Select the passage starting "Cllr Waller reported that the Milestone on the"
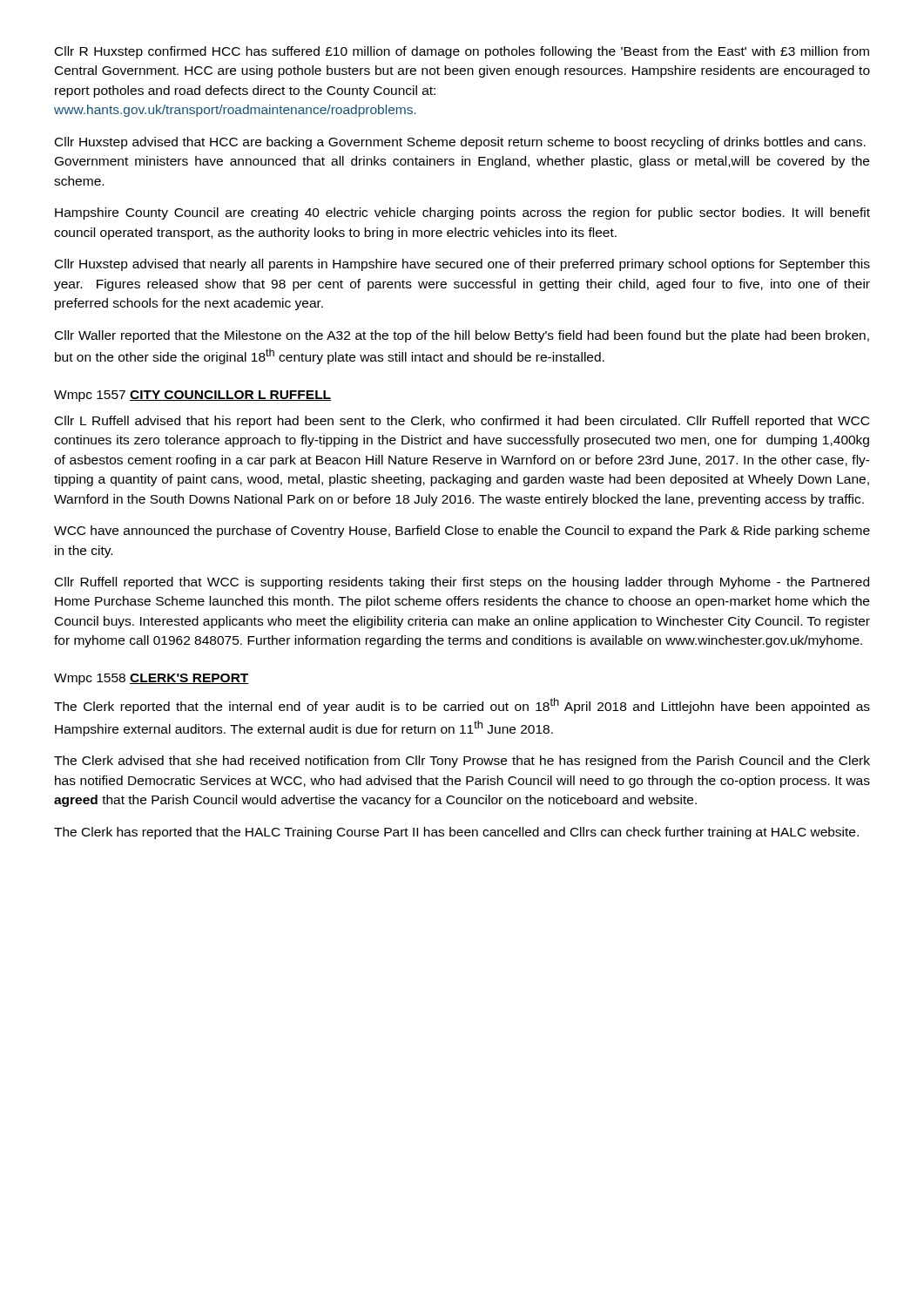 pyautogui.click(x=462, y=346)
